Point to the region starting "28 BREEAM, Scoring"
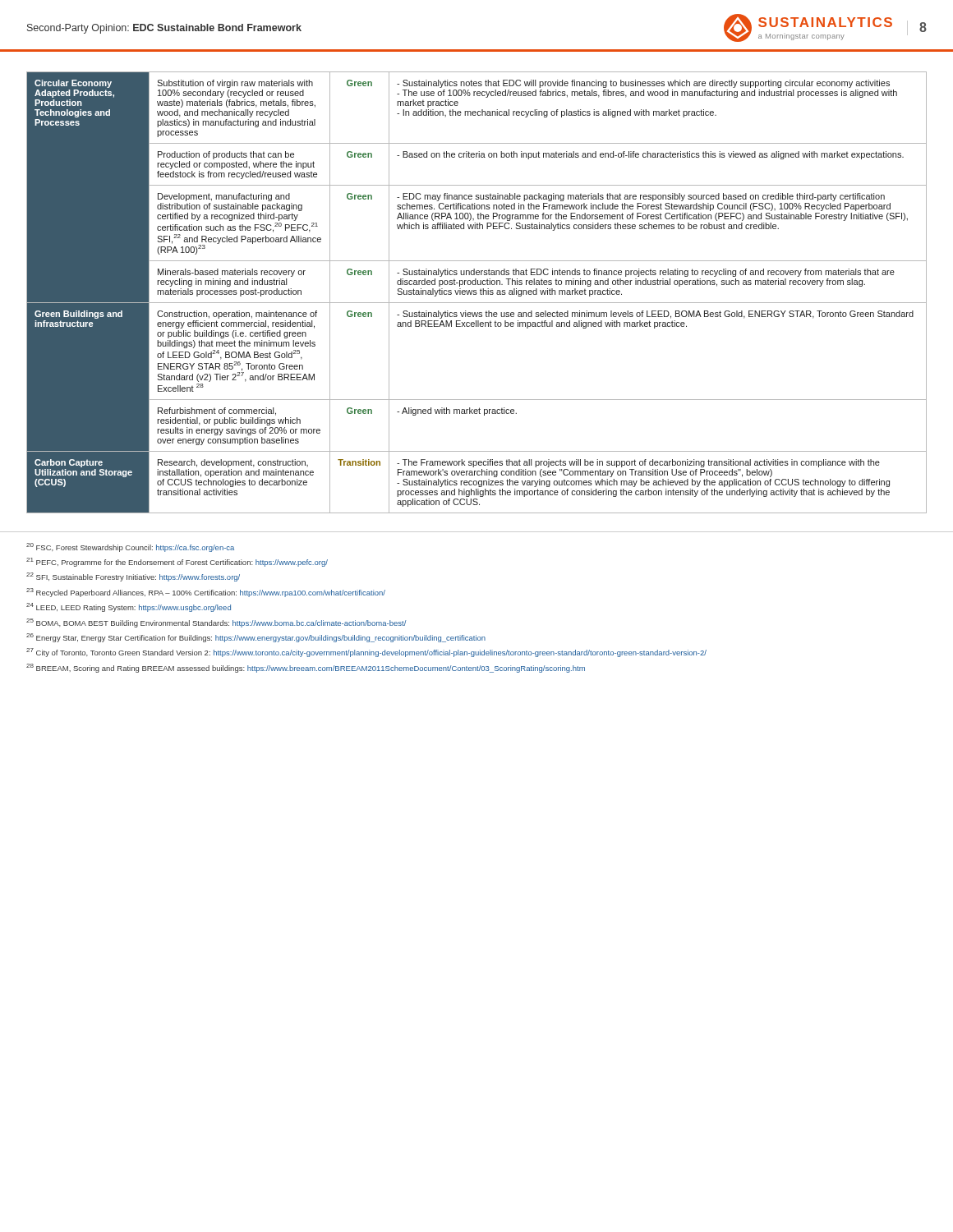 coord(306,667)
